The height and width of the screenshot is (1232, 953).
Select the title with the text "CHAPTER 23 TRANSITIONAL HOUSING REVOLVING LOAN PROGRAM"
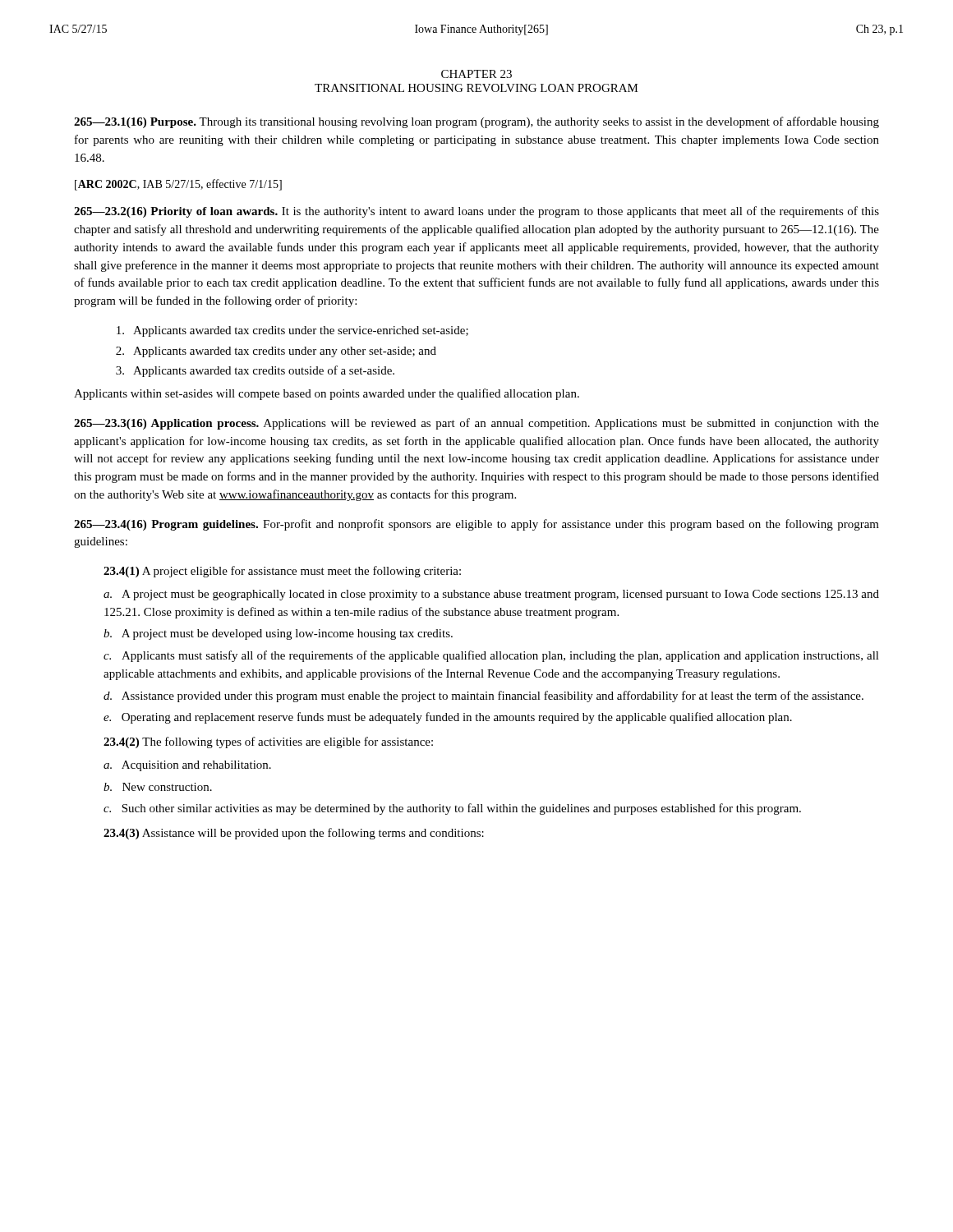click(476, 81)
